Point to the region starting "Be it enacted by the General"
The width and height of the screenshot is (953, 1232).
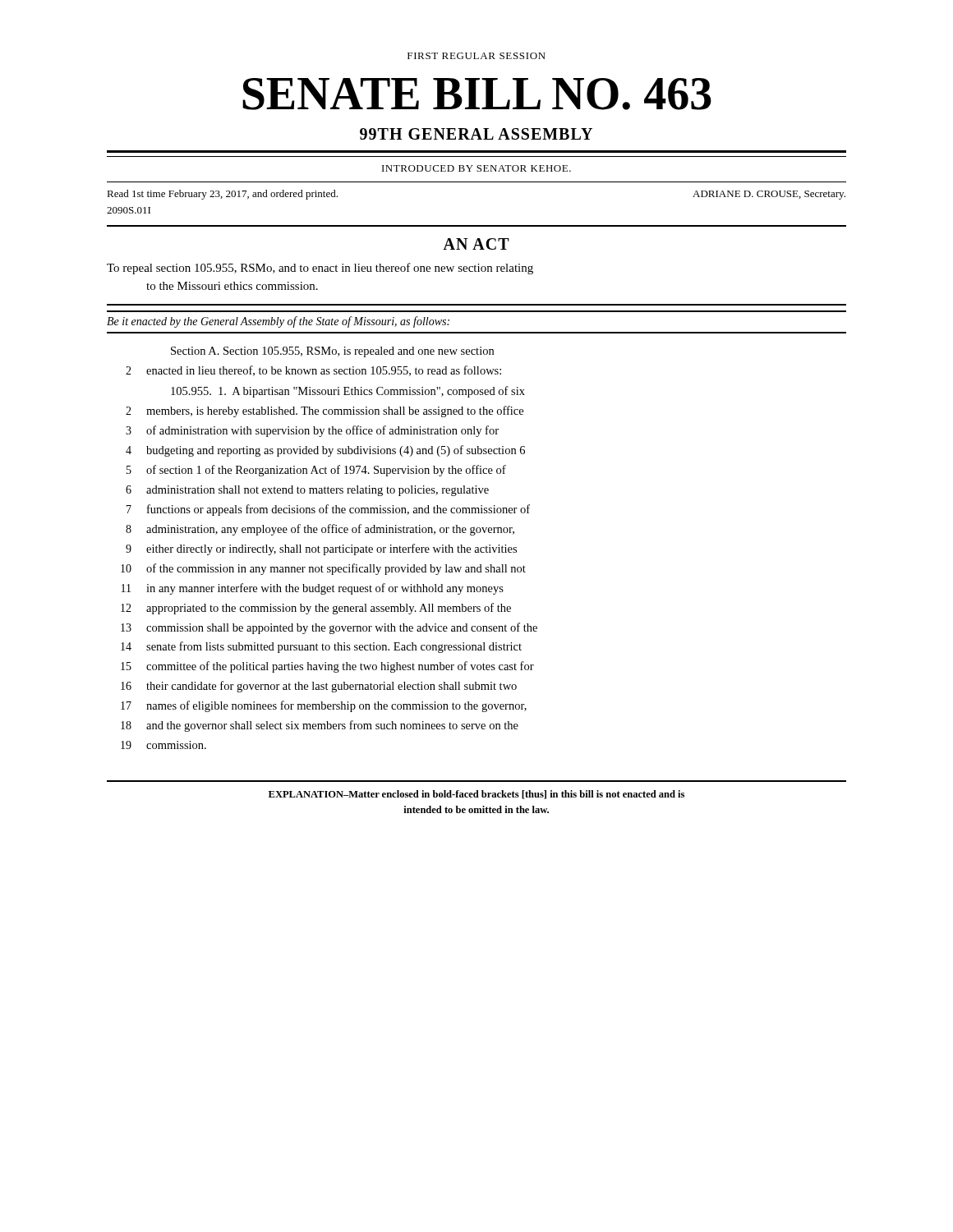point(279,321)
